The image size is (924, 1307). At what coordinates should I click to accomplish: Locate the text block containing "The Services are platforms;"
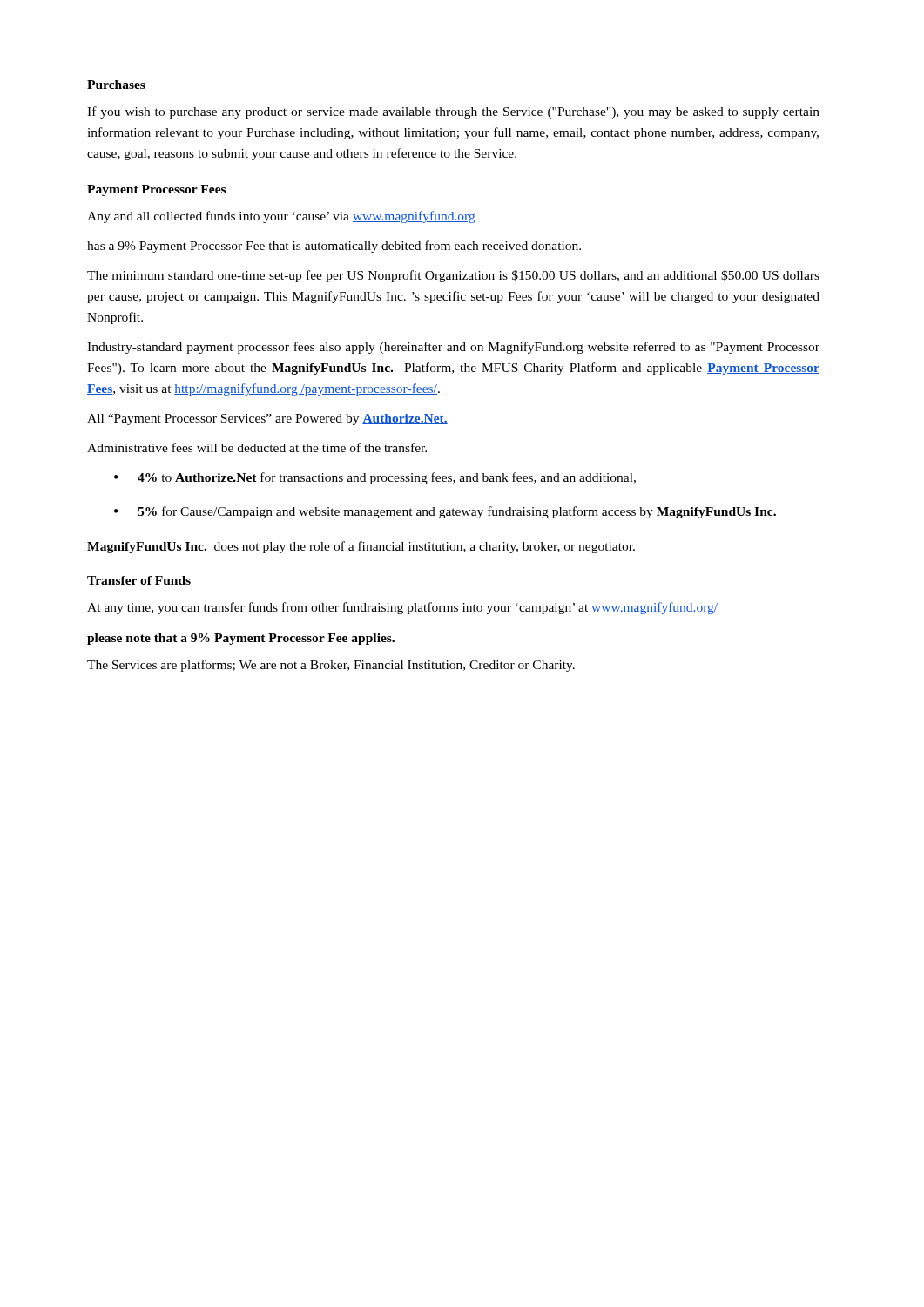(x=331, y=664)
